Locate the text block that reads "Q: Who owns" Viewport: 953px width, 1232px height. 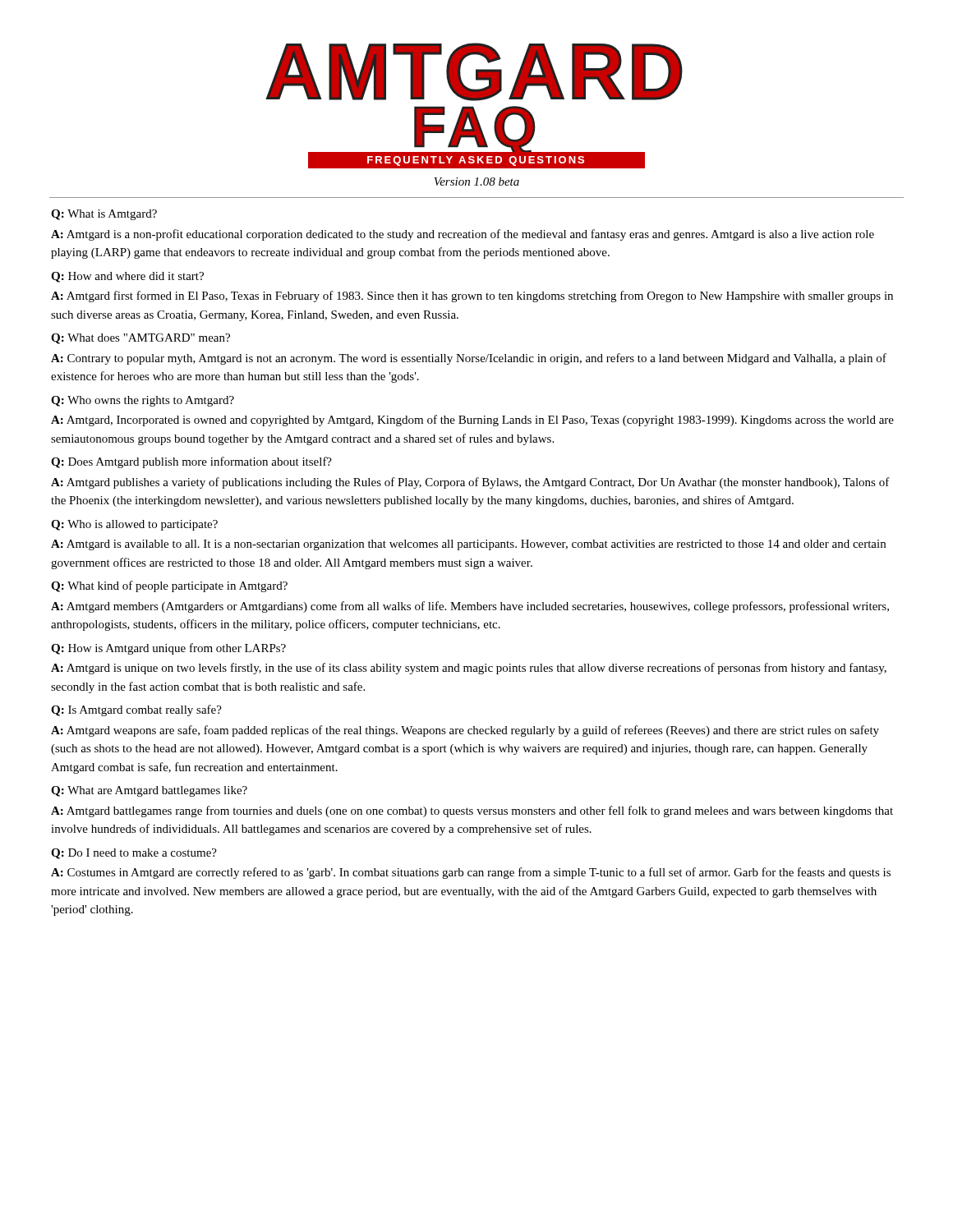pyautogui.click(x=476, y=419)
